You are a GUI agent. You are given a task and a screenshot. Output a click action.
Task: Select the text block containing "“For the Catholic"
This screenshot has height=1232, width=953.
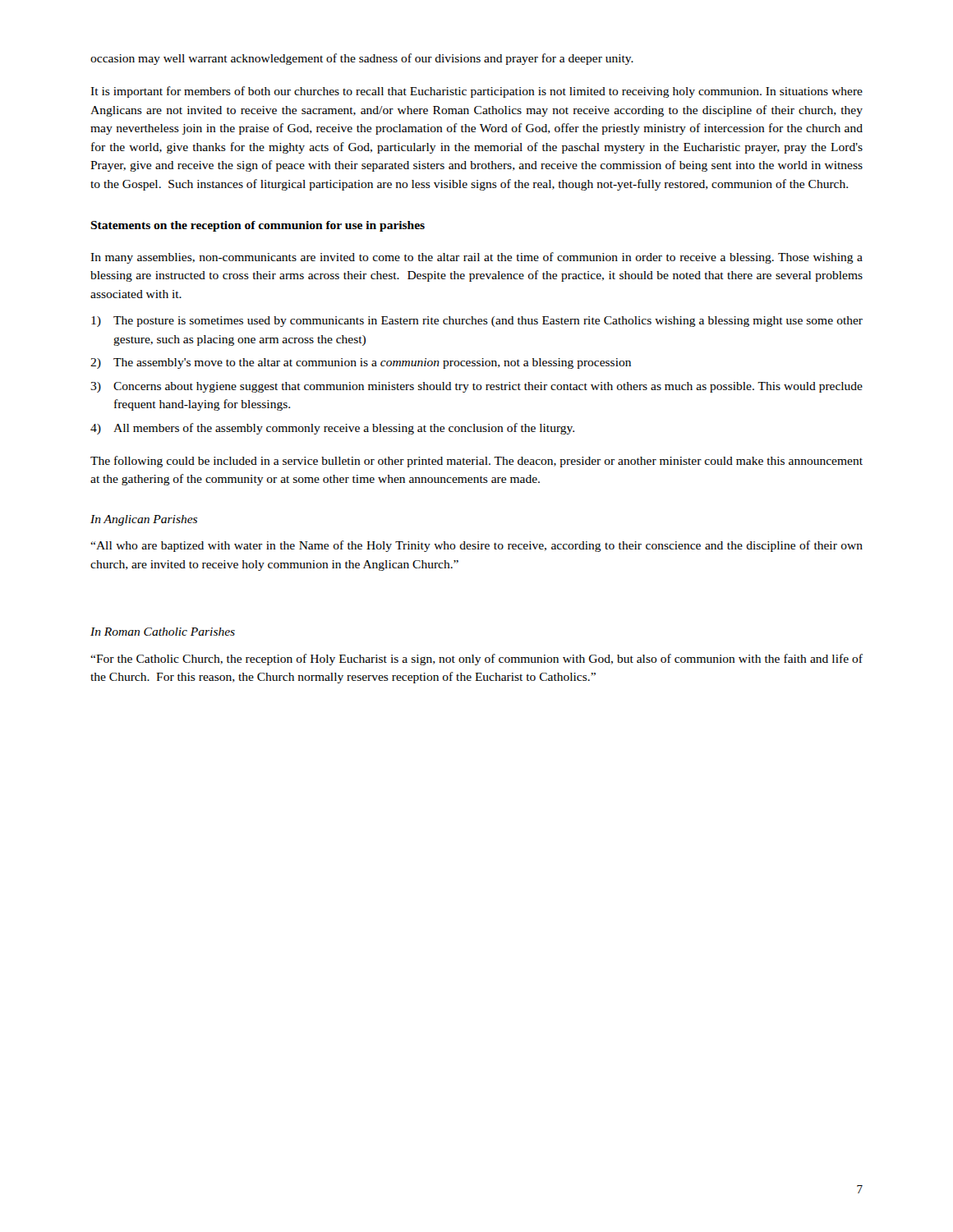coord(476,668)
